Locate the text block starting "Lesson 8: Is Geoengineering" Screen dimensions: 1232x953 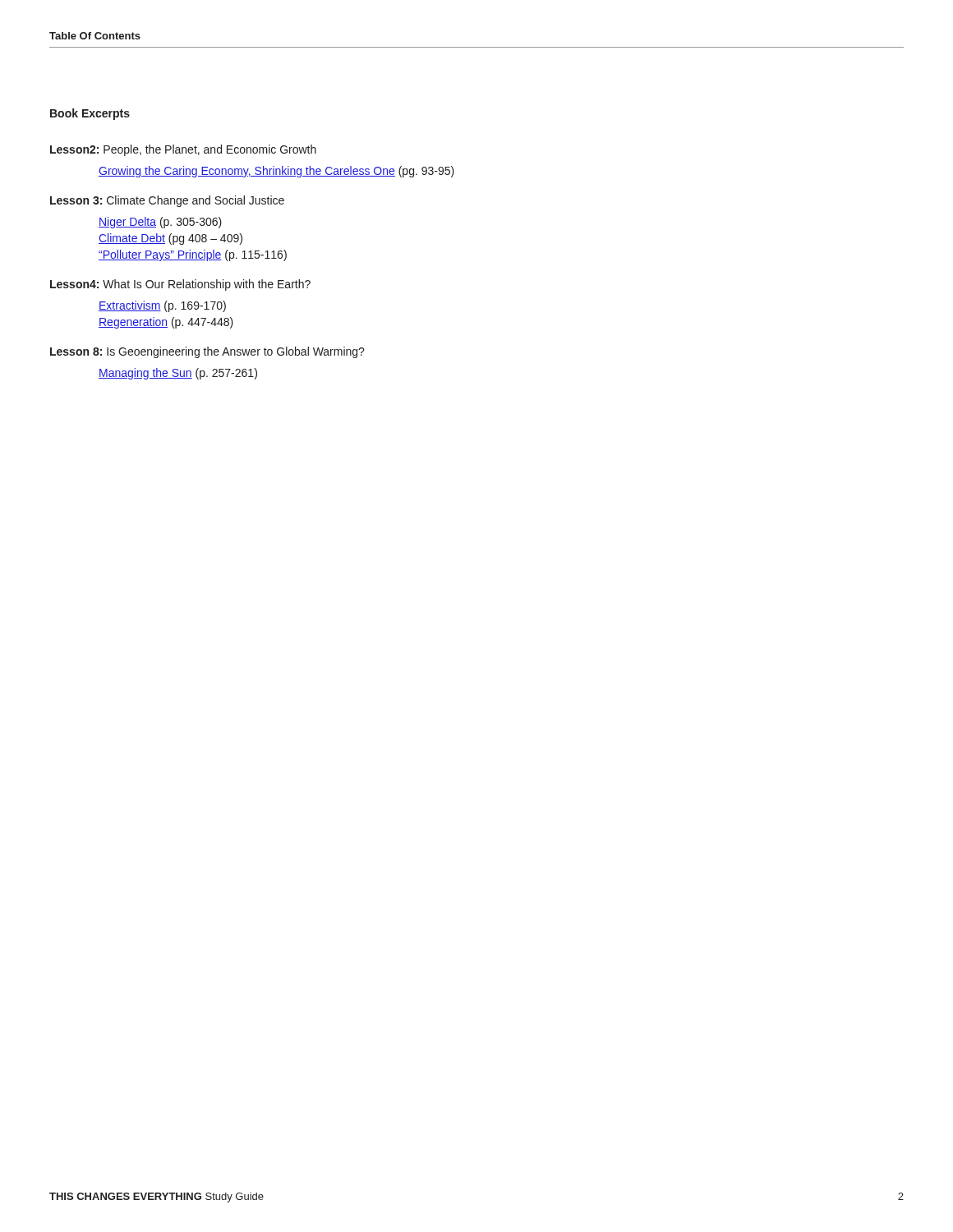207,352
